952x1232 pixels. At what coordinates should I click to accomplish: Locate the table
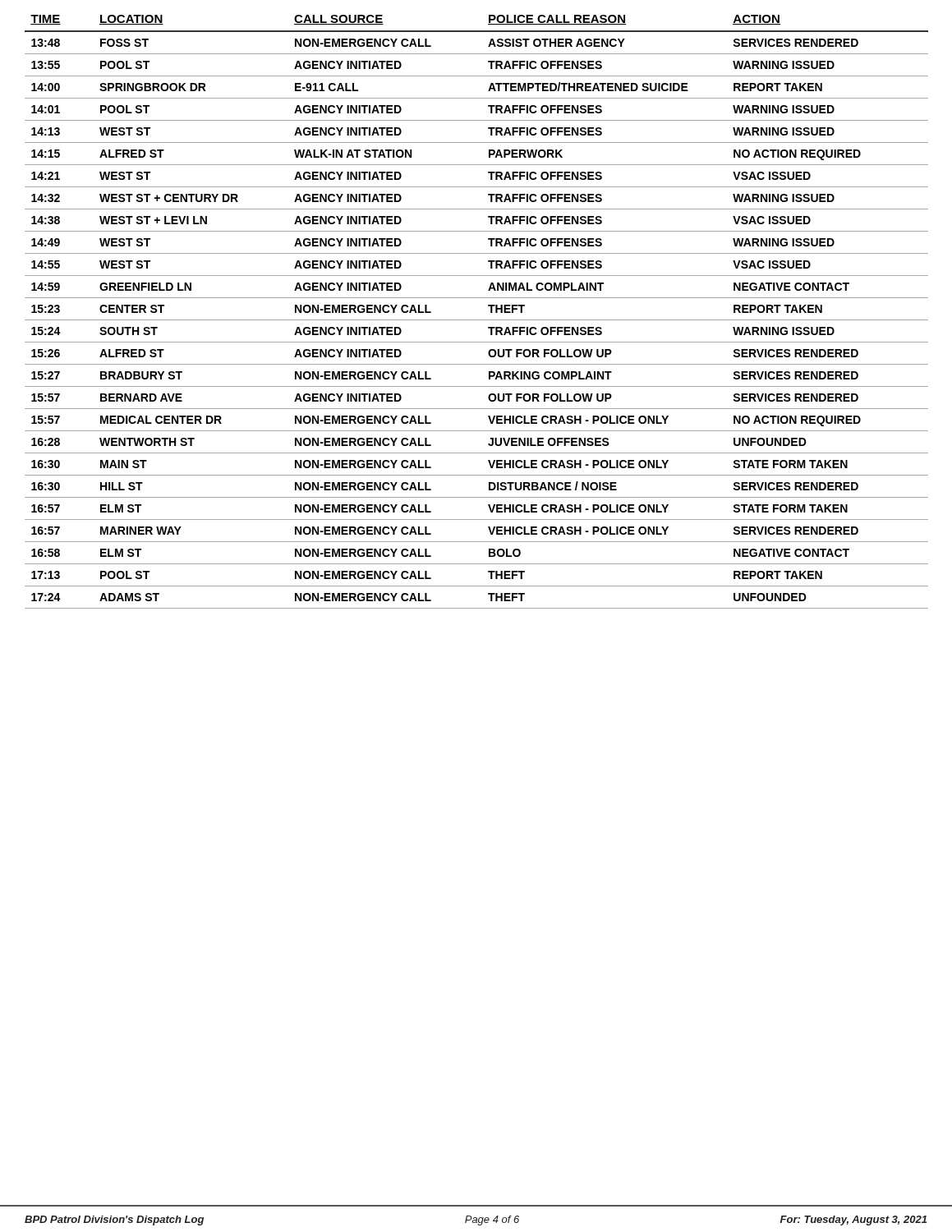(476, 308)
